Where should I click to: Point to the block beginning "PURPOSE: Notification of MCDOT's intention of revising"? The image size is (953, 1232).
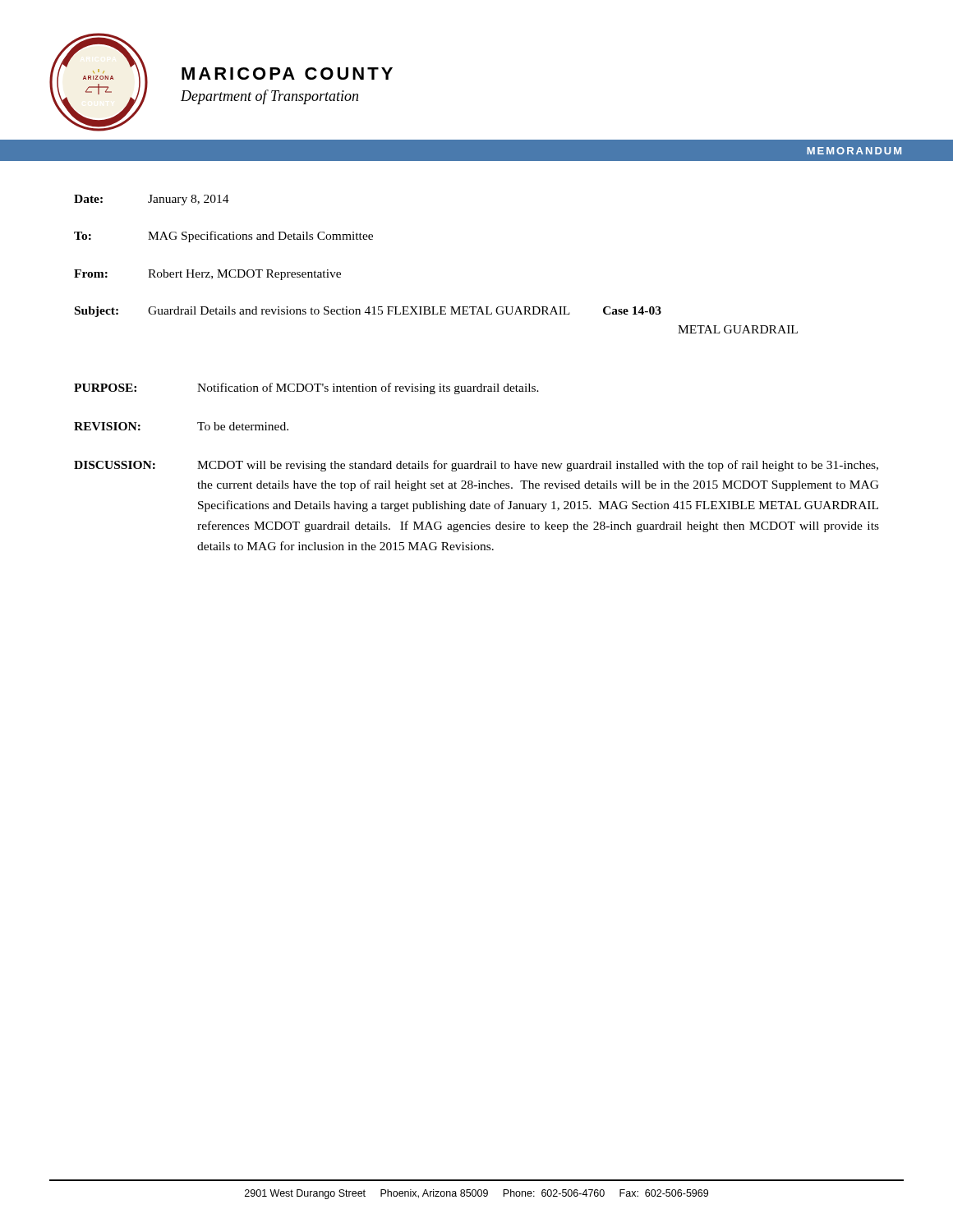pyautogui.click(x=476, y=388)
